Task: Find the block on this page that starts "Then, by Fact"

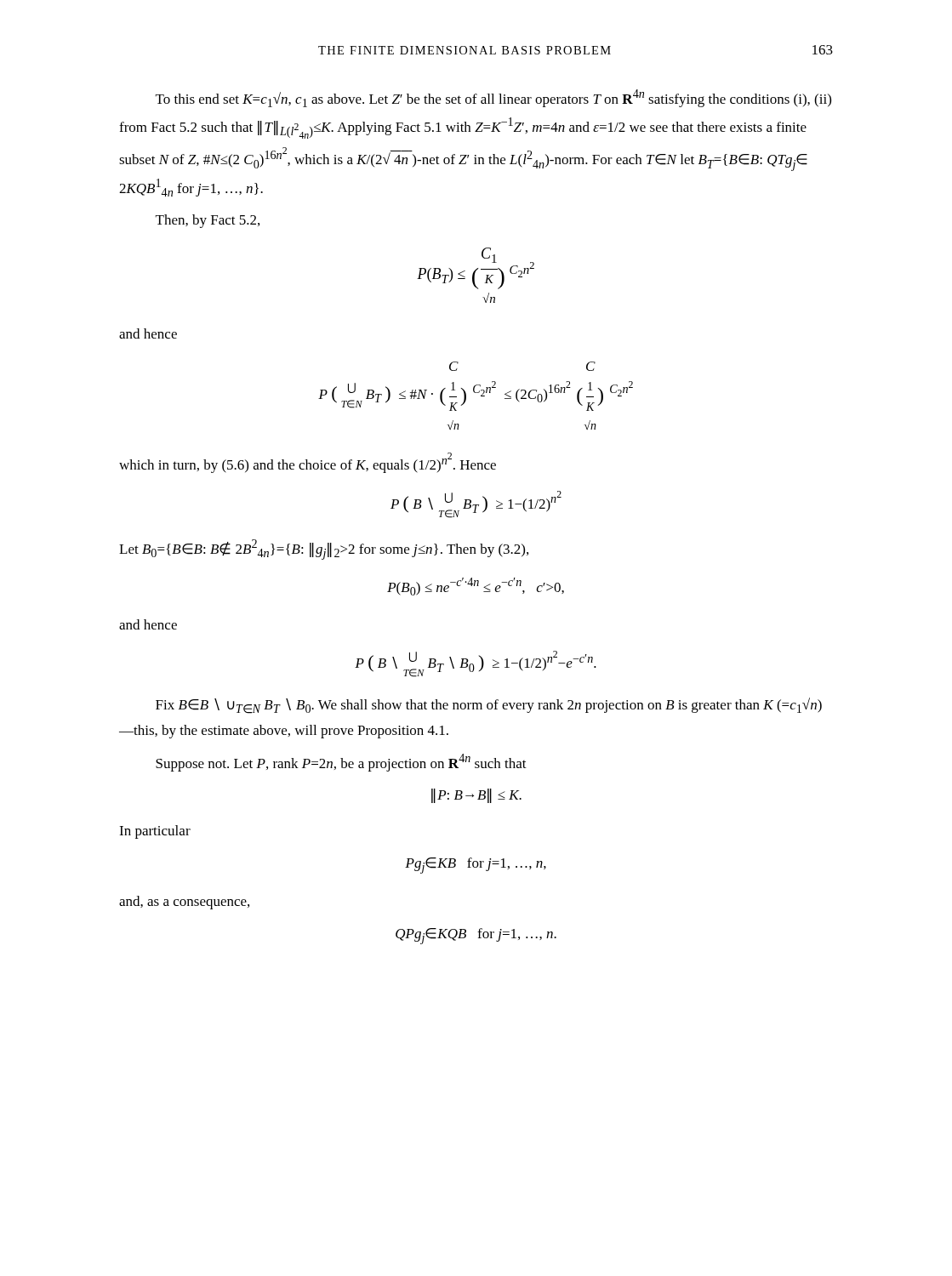Action: [208, 221]
